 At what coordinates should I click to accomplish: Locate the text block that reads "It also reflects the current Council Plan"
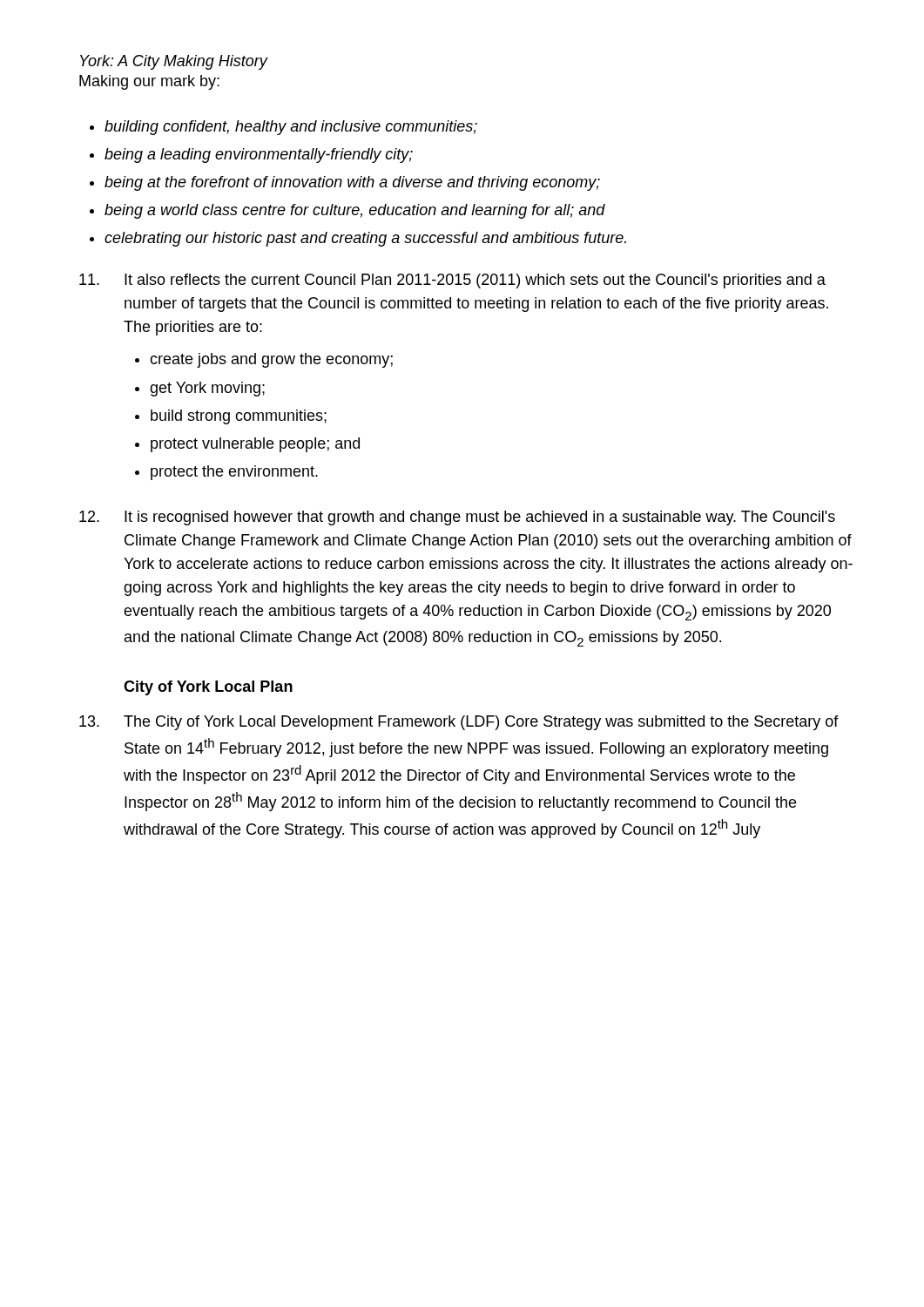(452, 281)
